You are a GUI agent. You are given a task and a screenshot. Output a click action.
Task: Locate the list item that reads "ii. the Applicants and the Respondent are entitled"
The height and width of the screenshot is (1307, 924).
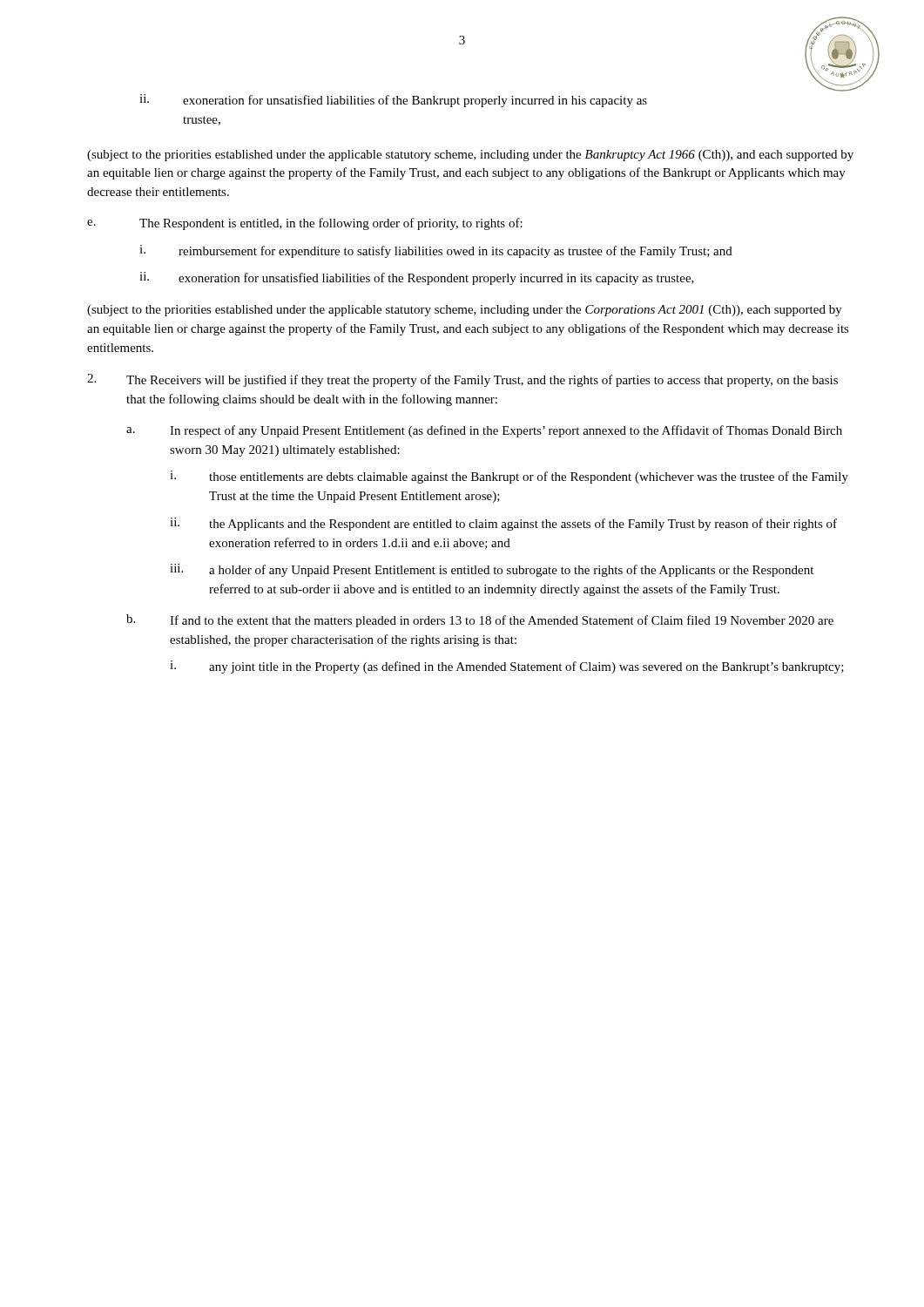click(x=512, y=534)
